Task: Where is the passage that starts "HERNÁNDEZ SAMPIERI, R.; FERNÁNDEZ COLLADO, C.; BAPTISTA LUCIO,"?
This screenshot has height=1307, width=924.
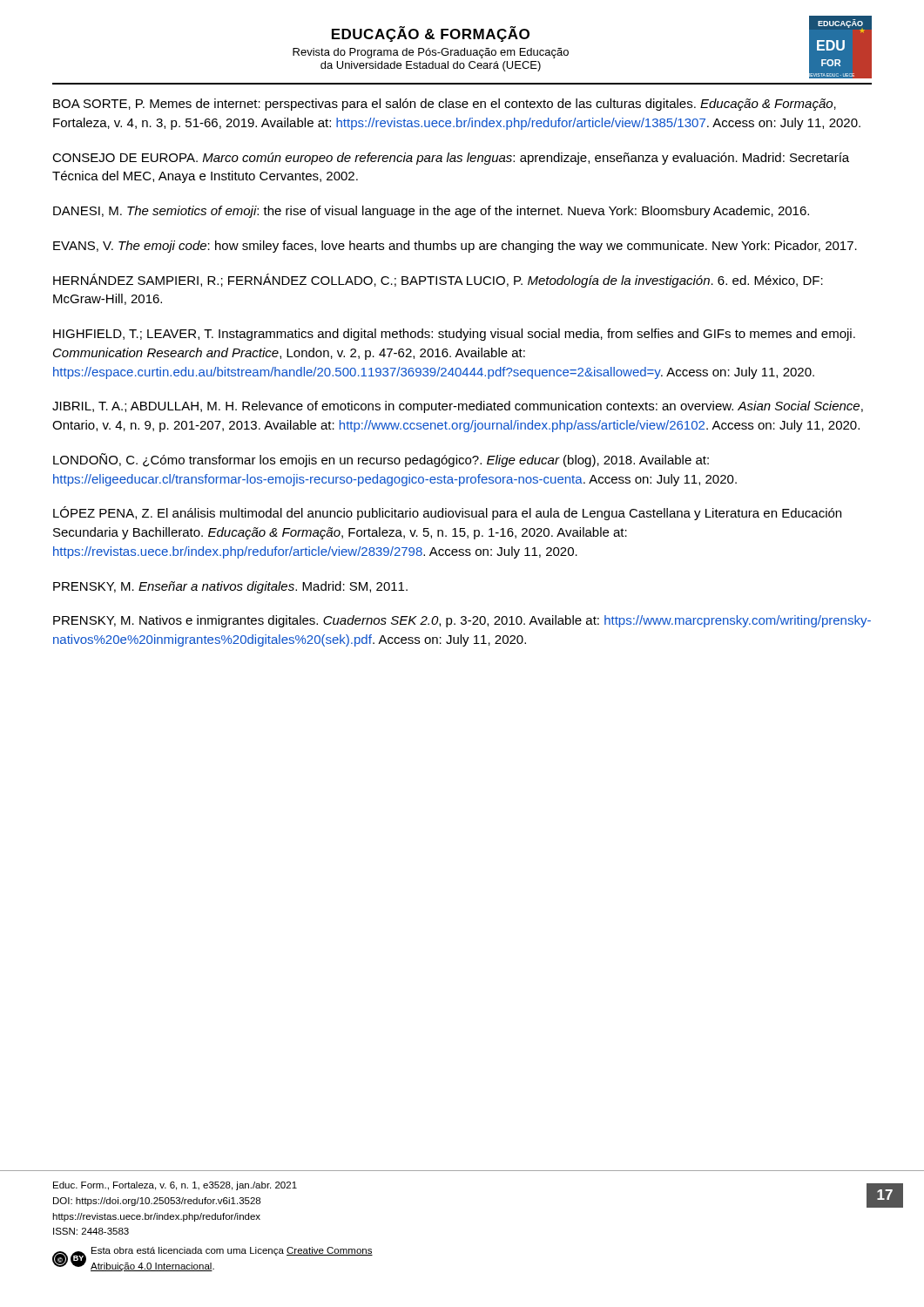Action: (438, 289)
